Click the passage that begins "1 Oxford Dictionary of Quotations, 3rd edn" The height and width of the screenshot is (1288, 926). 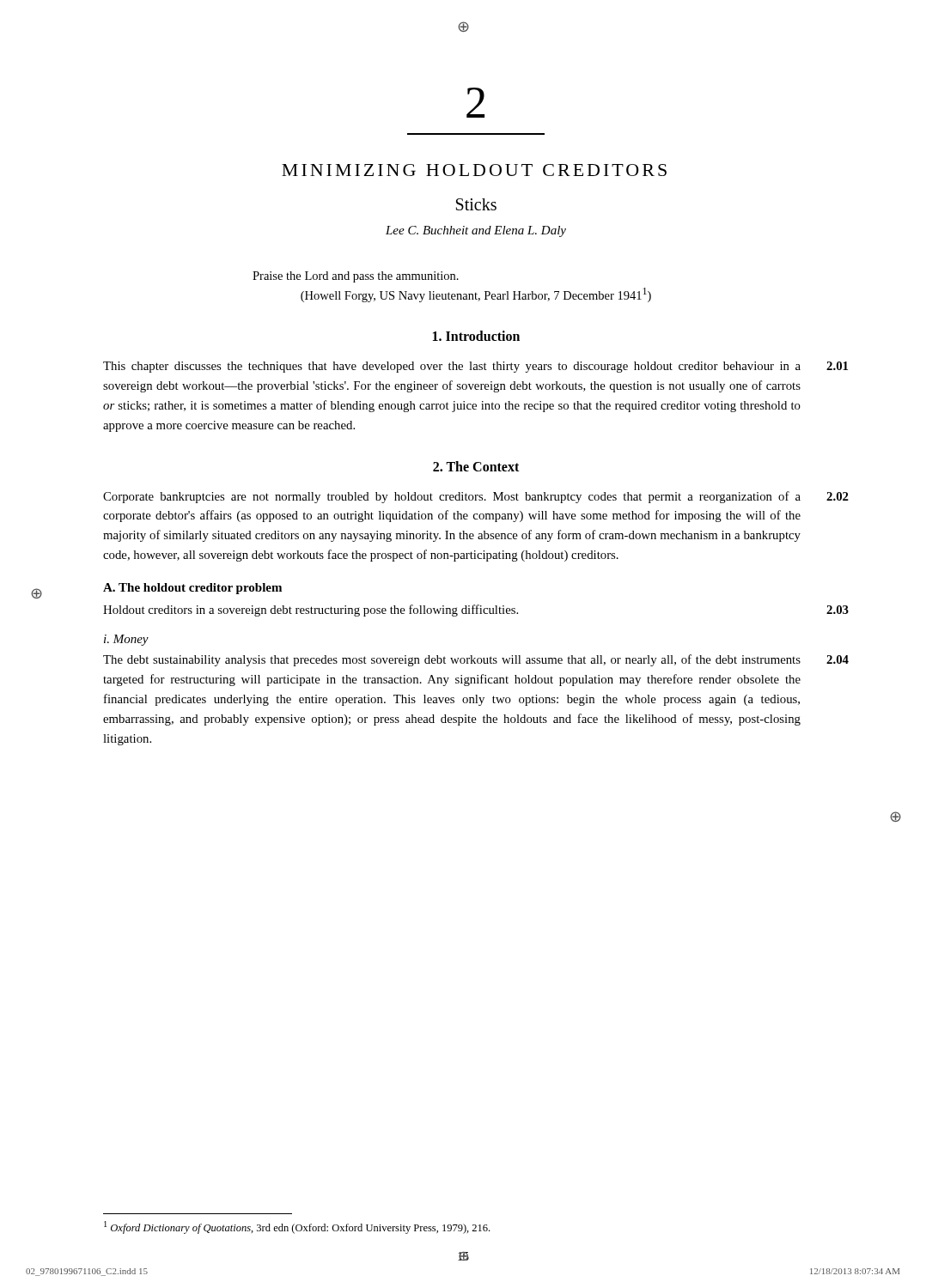(476, 1225)
